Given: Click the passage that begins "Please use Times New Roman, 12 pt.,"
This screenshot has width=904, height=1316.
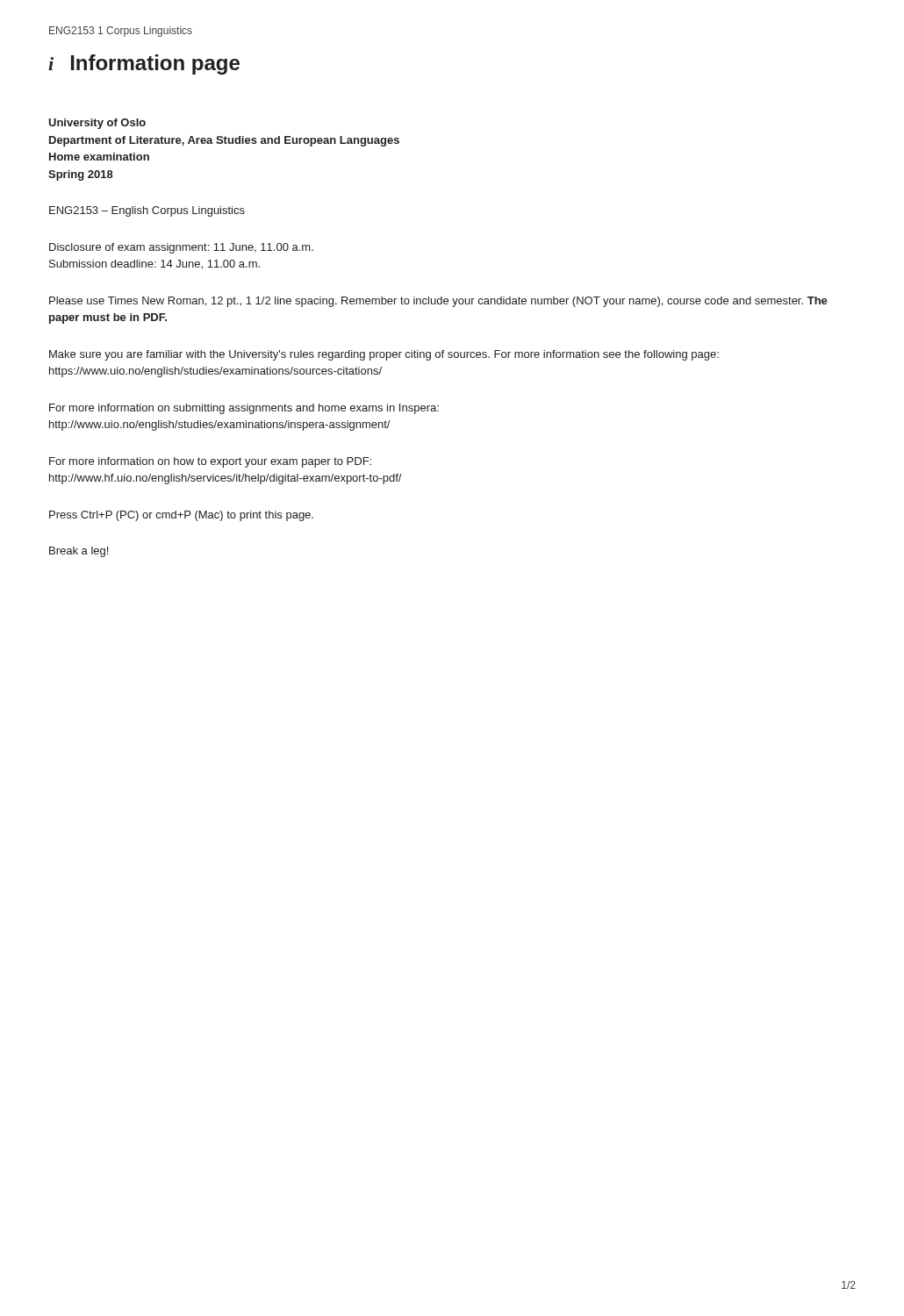Looking at the screenshot, I should point(438,309).
